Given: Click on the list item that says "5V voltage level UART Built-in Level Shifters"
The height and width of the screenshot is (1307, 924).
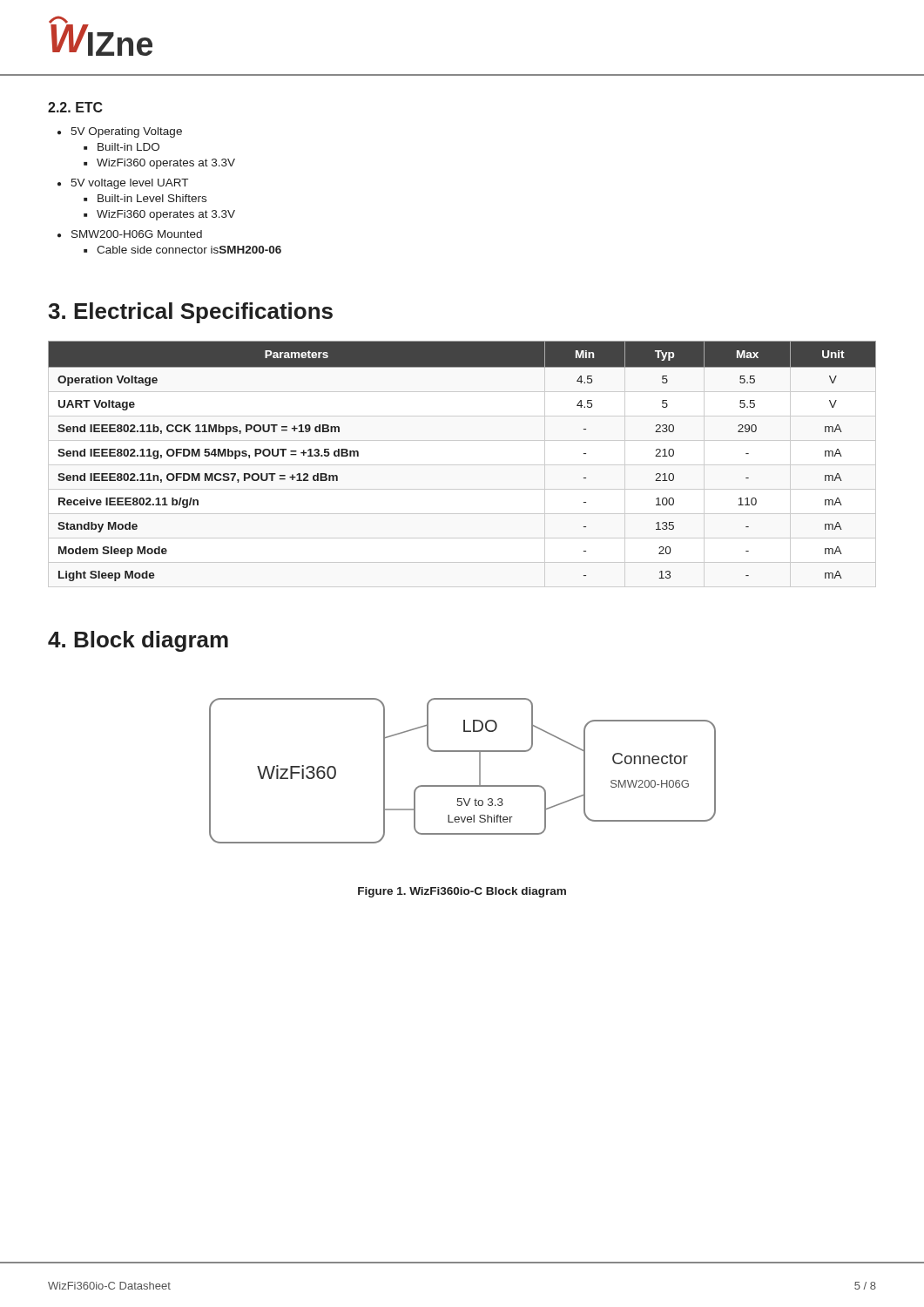Looking at the screenshot, I should (153, 200).
